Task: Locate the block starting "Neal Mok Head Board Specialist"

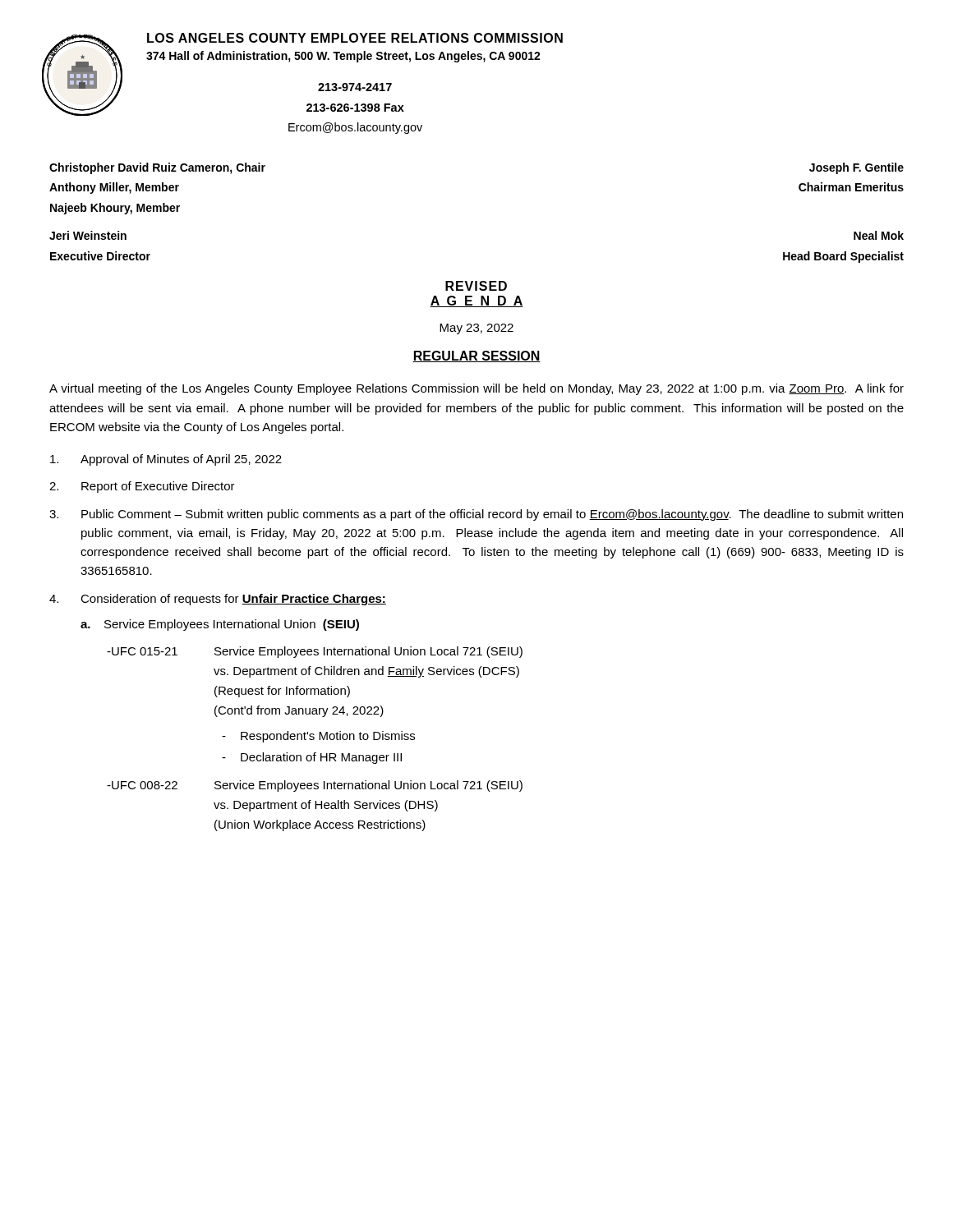Action: pos(843,246)
